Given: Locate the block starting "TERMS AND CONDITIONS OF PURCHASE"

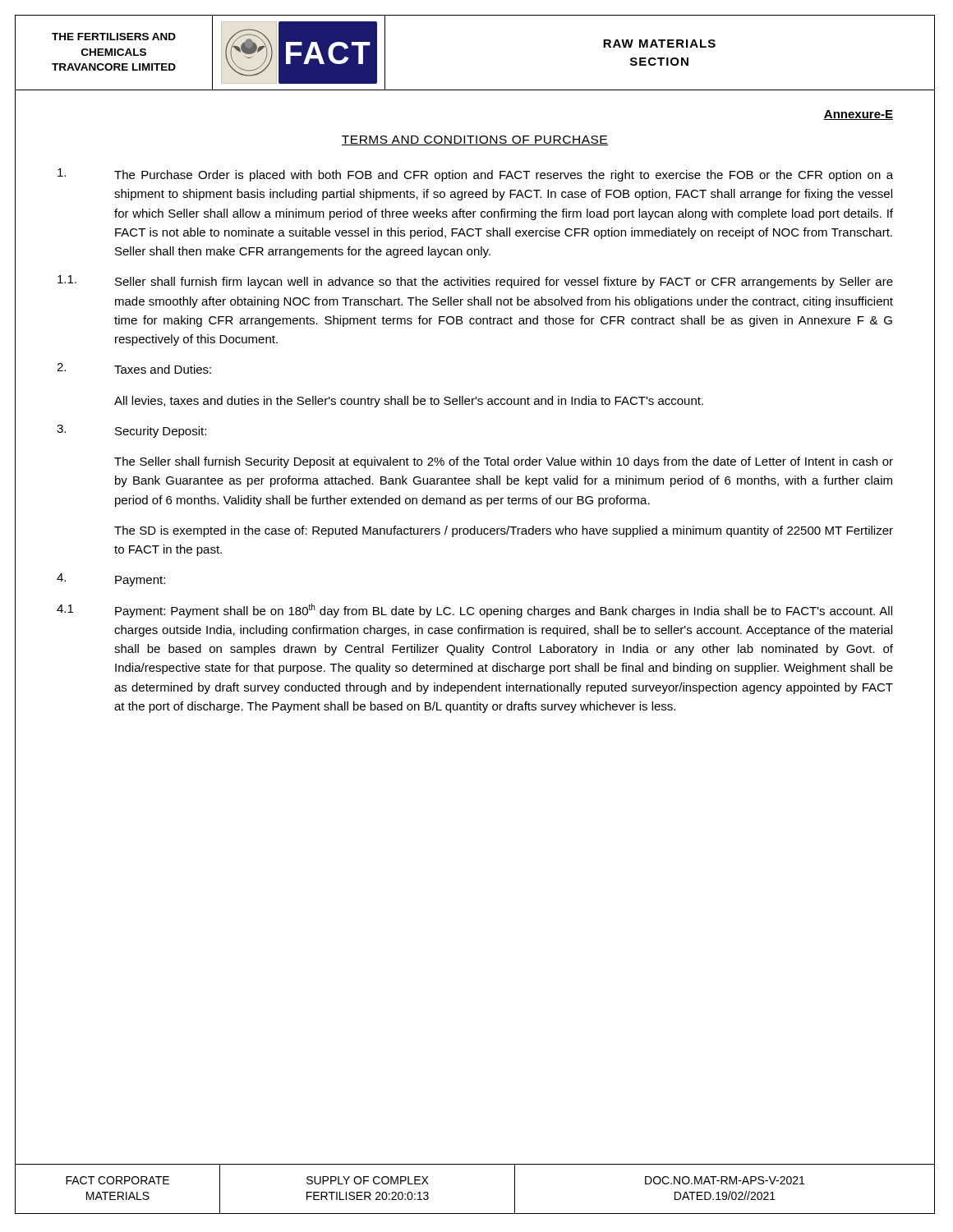Looking at the screenshot, I should pyautogui.click(x=475, y=139).
